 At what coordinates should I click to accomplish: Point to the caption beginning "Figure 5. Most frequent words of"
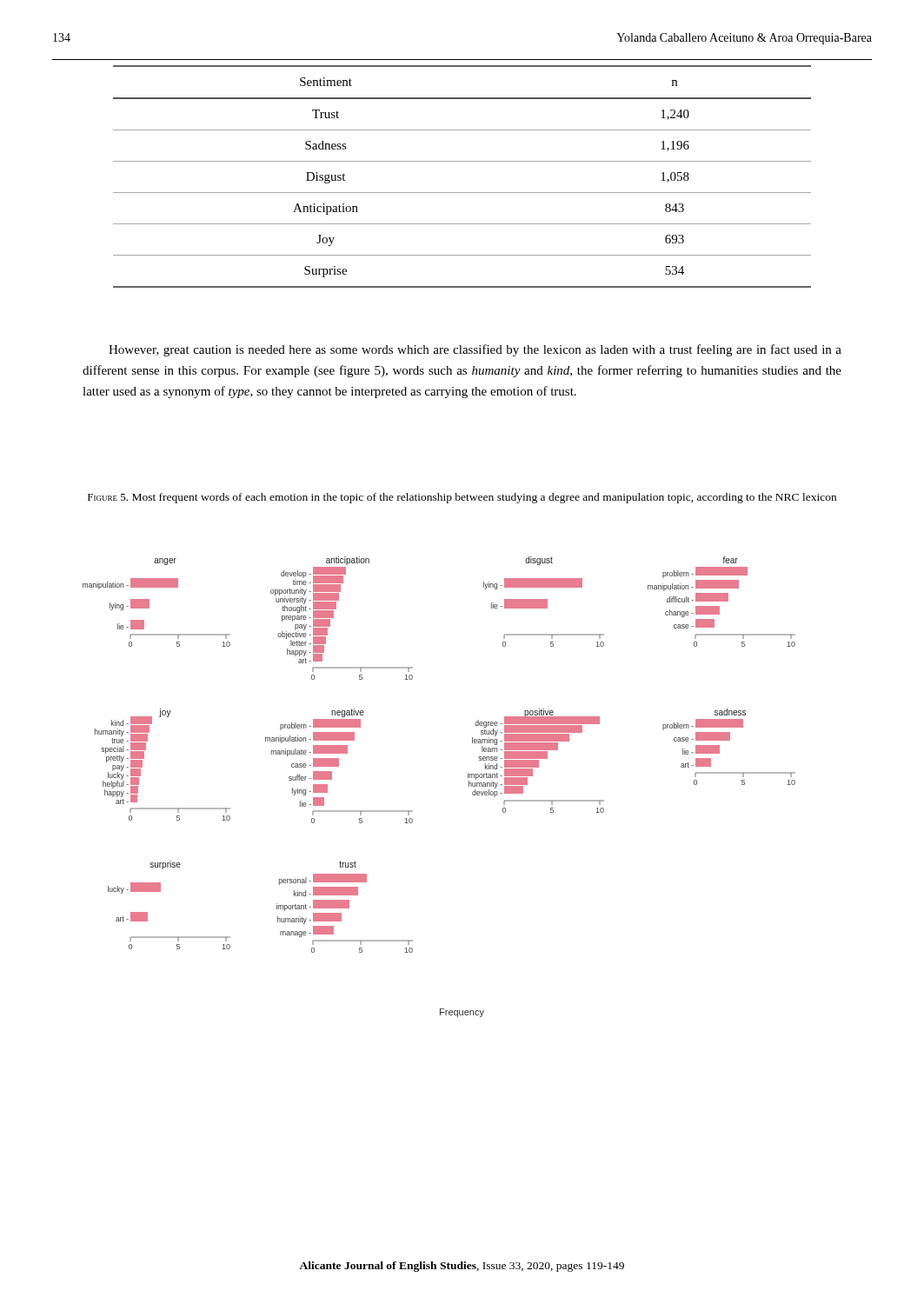point(462,497)
